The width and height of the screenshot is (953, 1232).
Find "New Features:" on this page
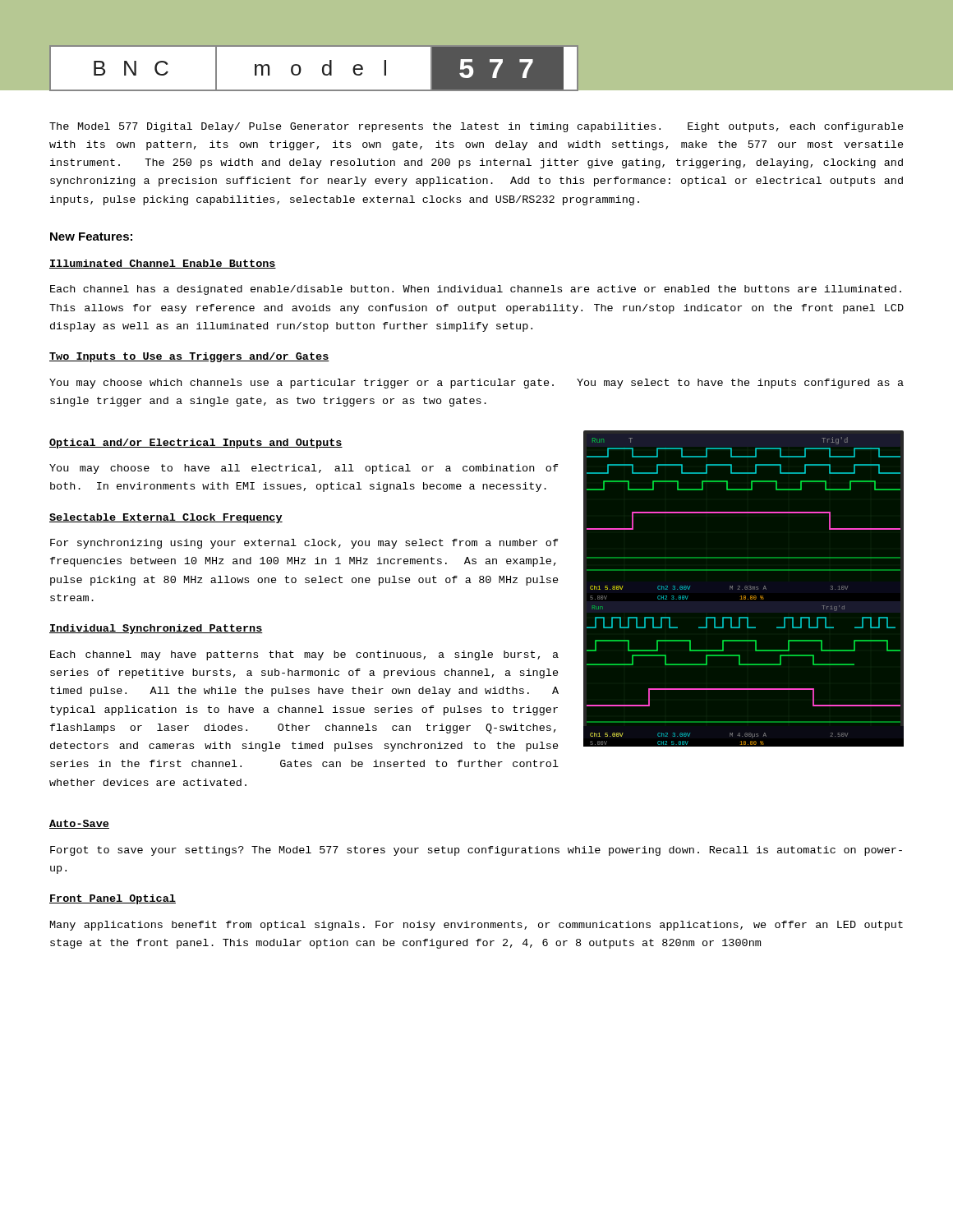[91, 237]
